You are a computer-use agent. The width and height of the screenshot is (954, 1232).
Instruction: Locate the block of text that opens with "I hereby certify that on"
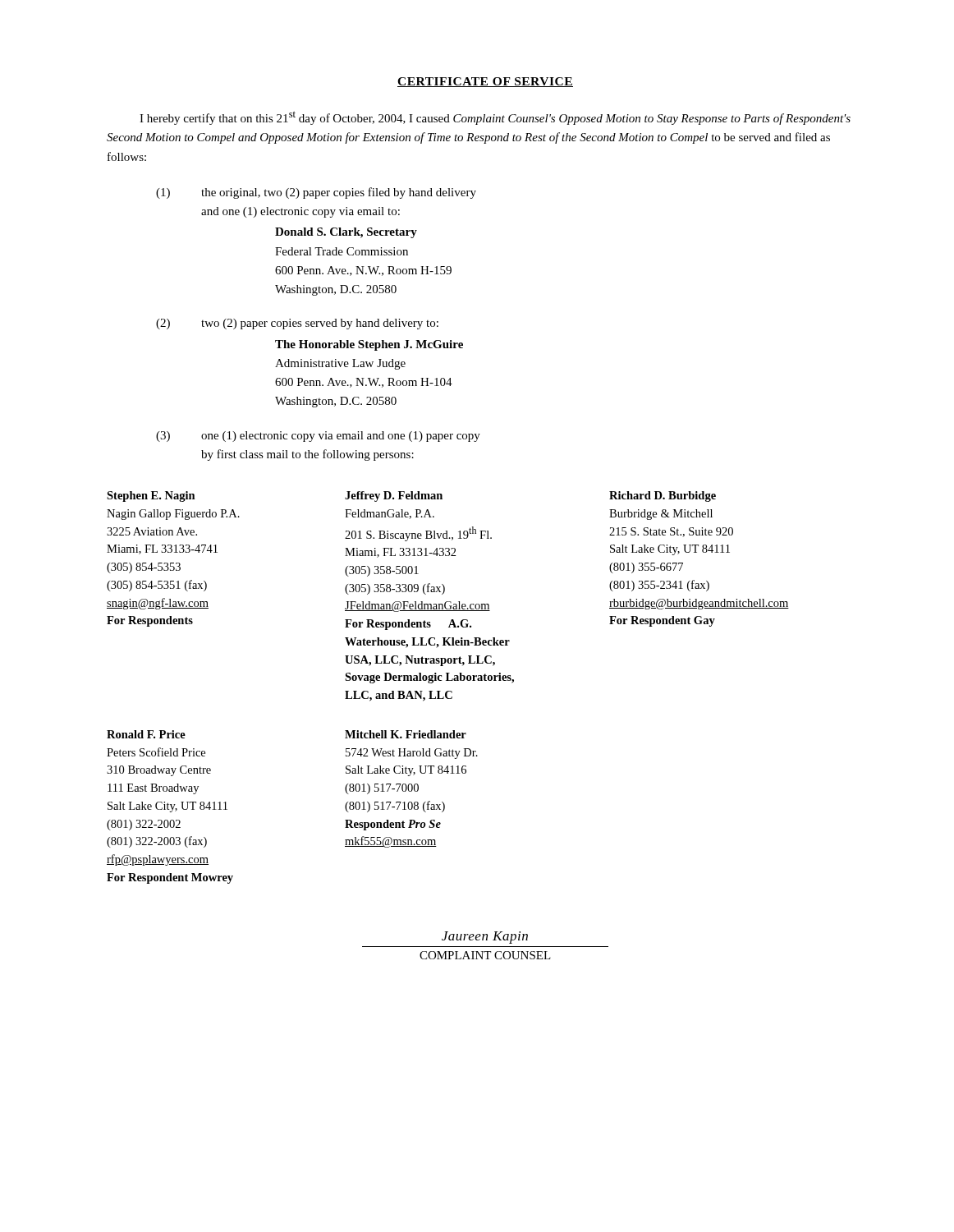click(479, 136)
